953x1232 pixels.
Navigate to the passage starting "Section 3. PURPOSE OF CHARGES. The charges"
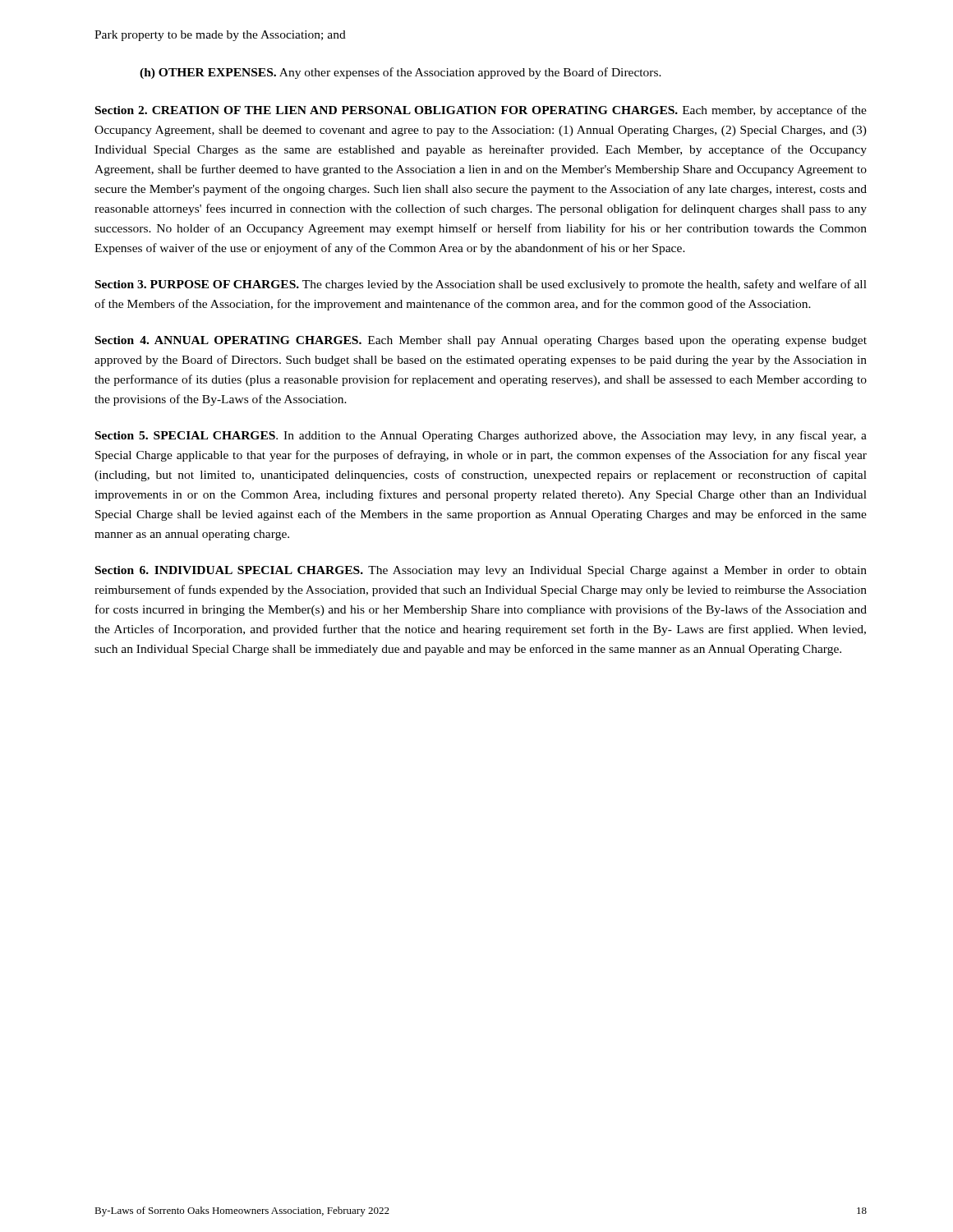coord(481,294)
